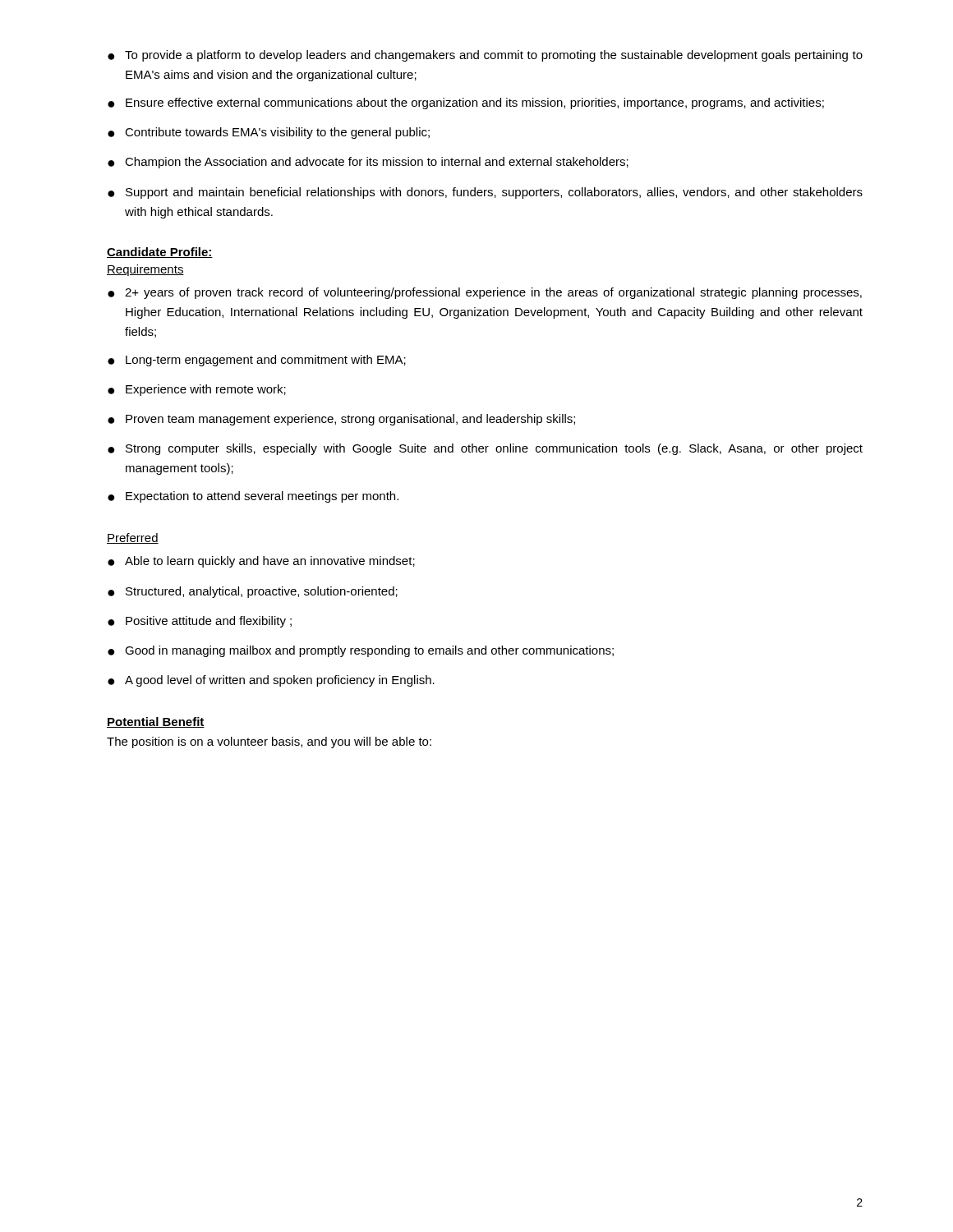Locate the list item that reads "● Positive attitude and flexibility ;"
Screen dimensions: 1232x953
pyautogui.click(x=200, y=622)
